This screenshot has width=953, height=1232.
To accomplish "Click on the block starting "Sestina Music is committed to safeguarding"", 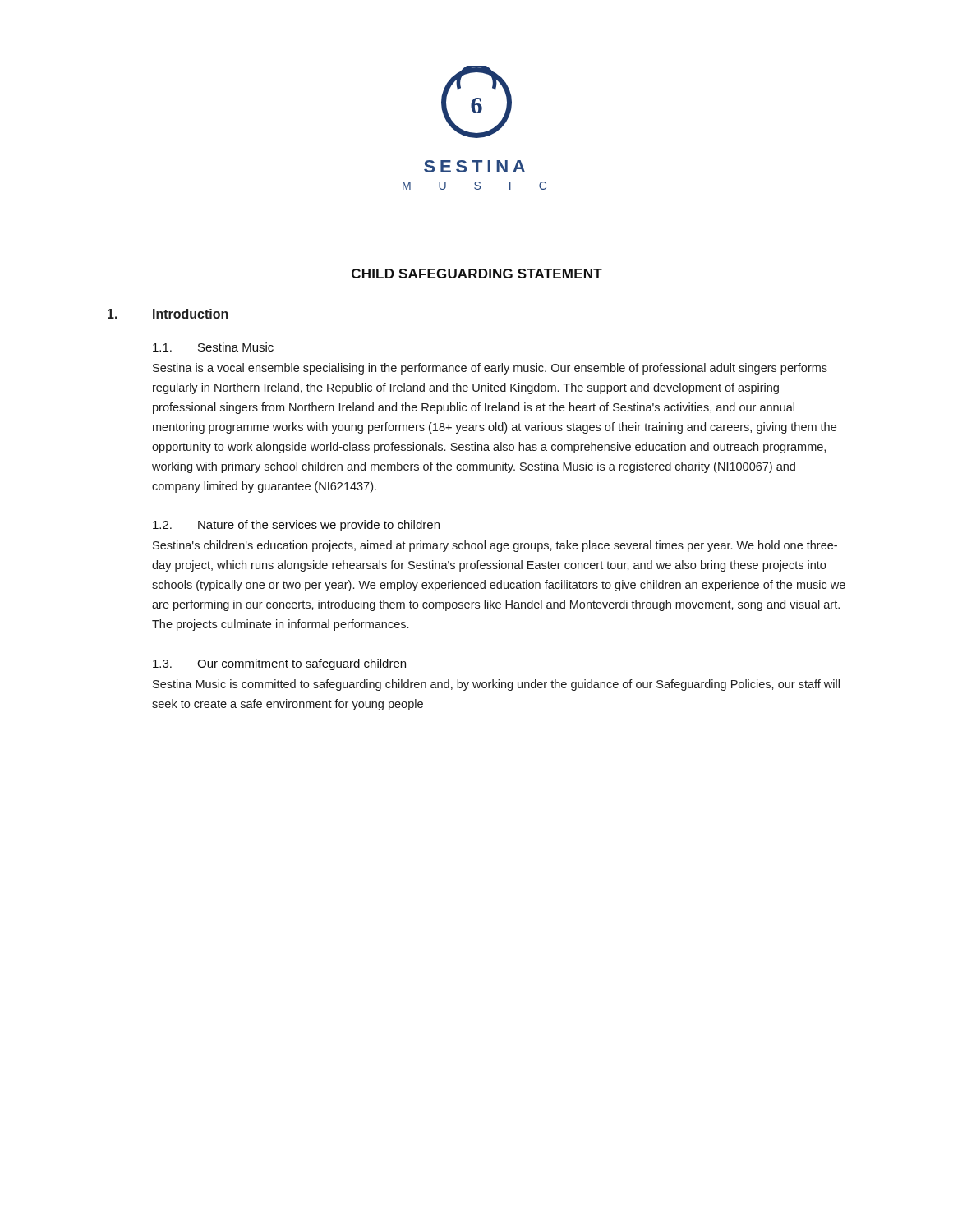I will pyautogui.click(x=496, y=694).
